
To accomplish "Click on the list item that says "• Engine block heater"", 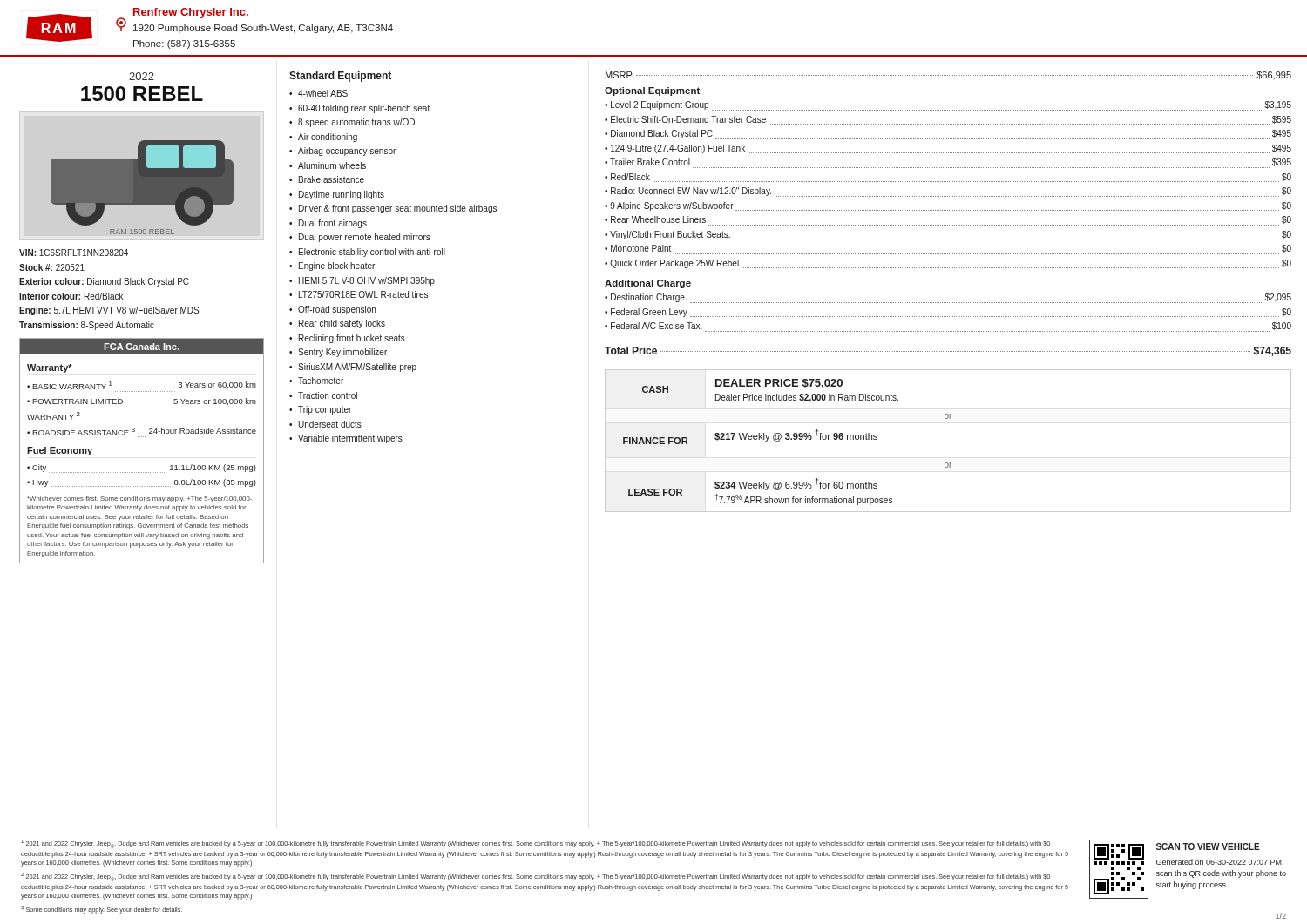I will (332, 267).
